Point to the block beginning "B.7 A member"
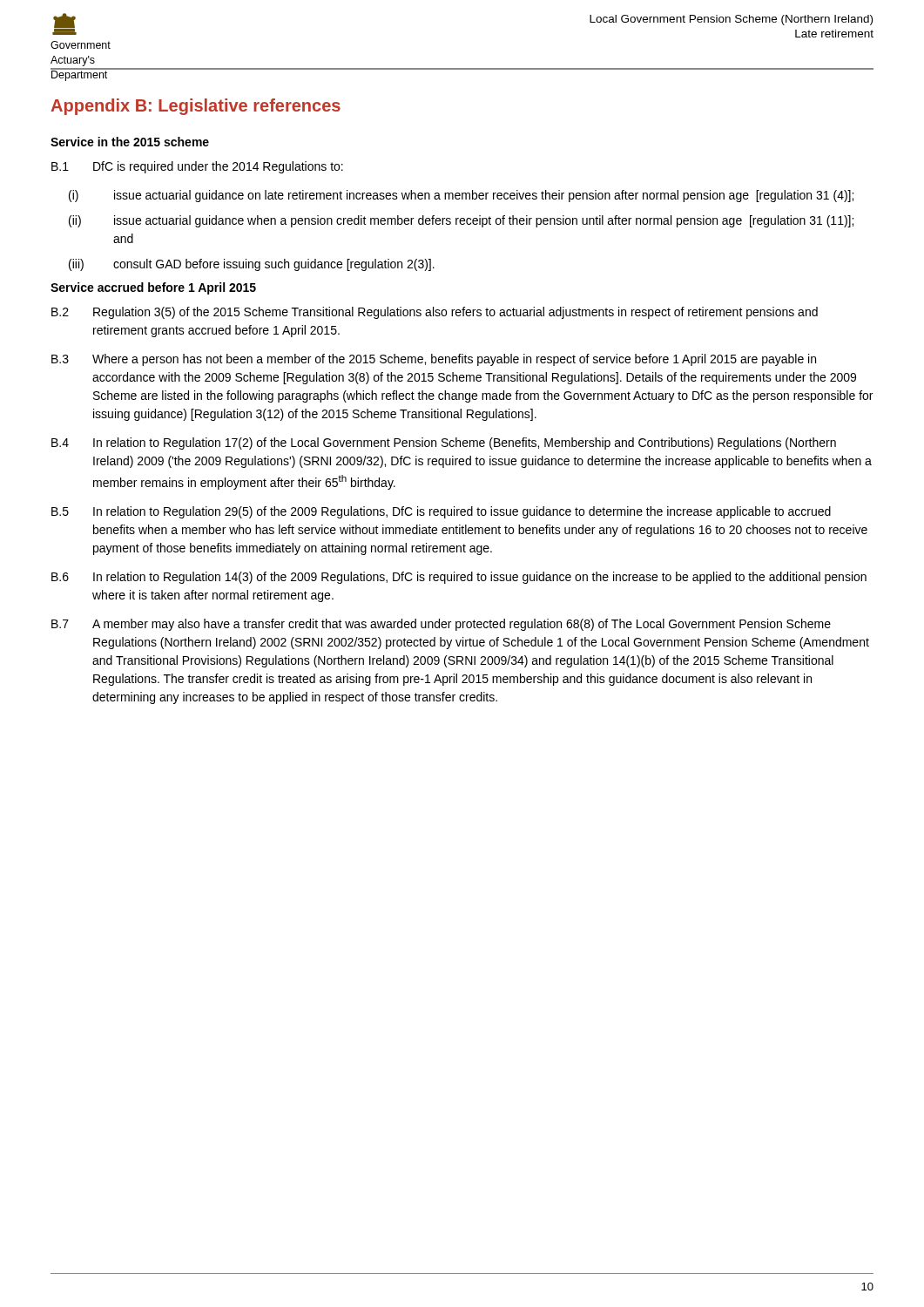The height and width of the screenshot is (1307, 924). (462, 661)
